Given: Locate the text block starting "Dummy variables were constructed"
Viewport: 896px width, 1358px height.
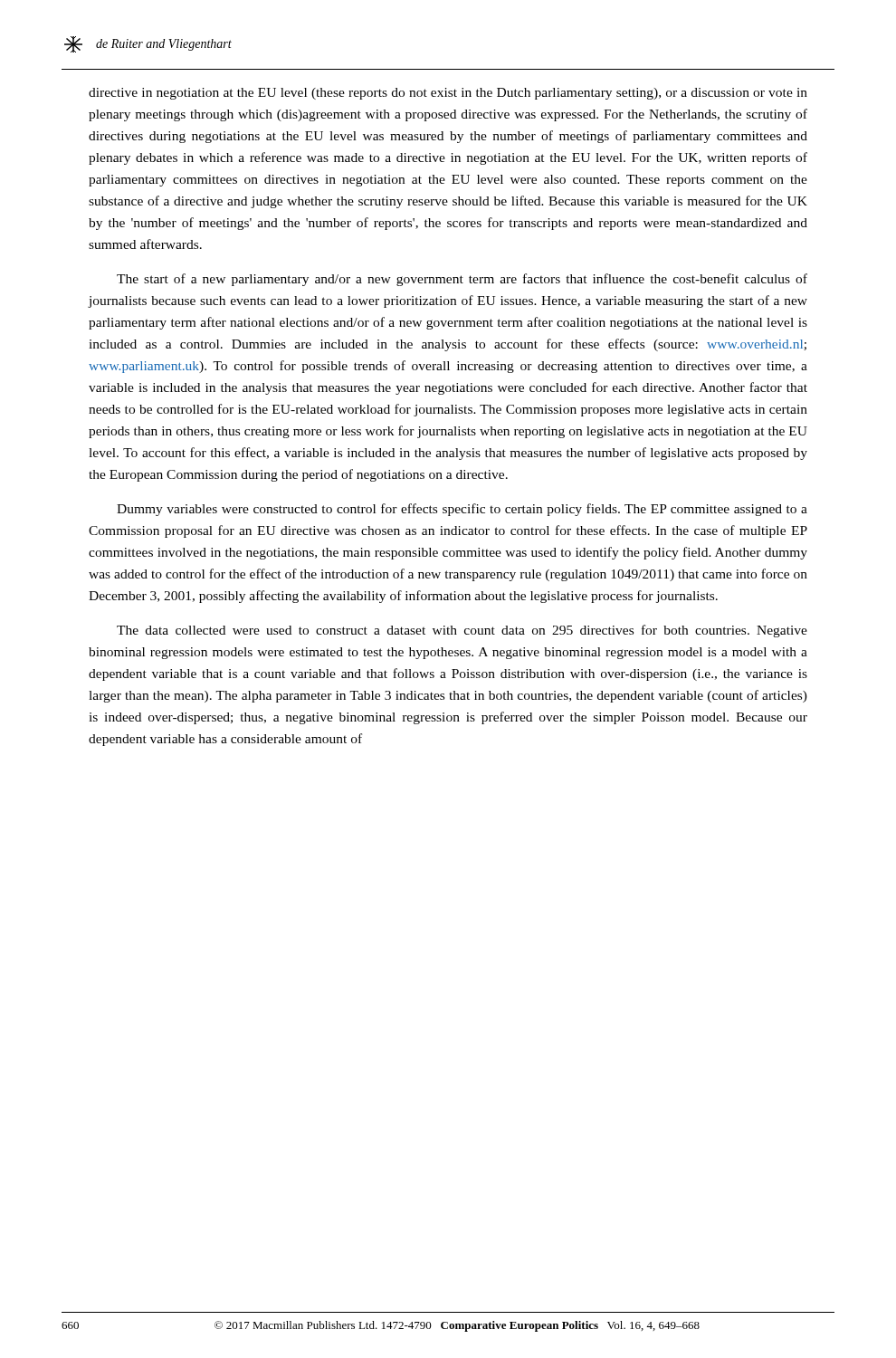Looking at the screenshot, I should 448,553.
